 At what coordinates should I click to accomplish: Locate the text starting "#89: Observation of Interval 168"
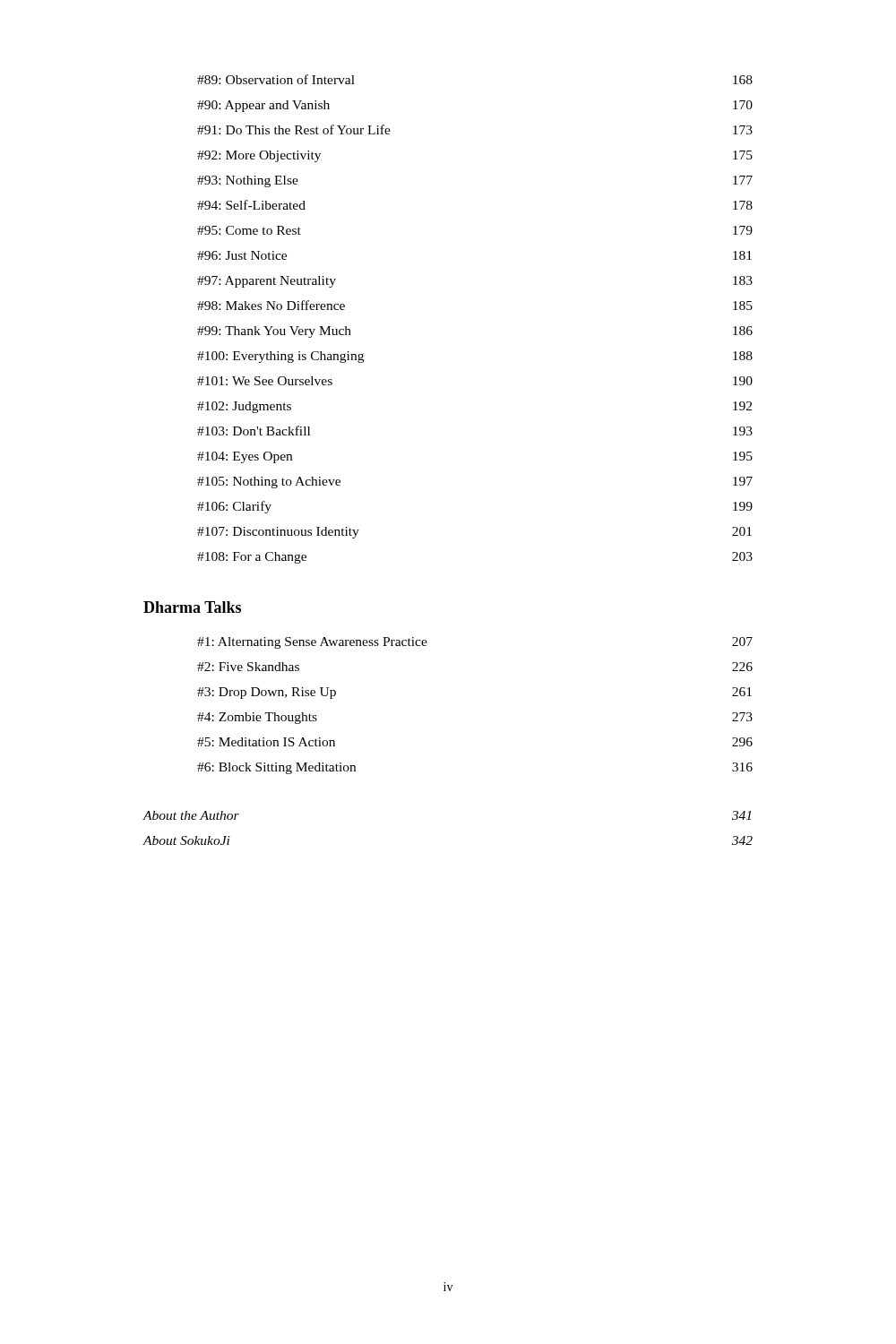277,79
